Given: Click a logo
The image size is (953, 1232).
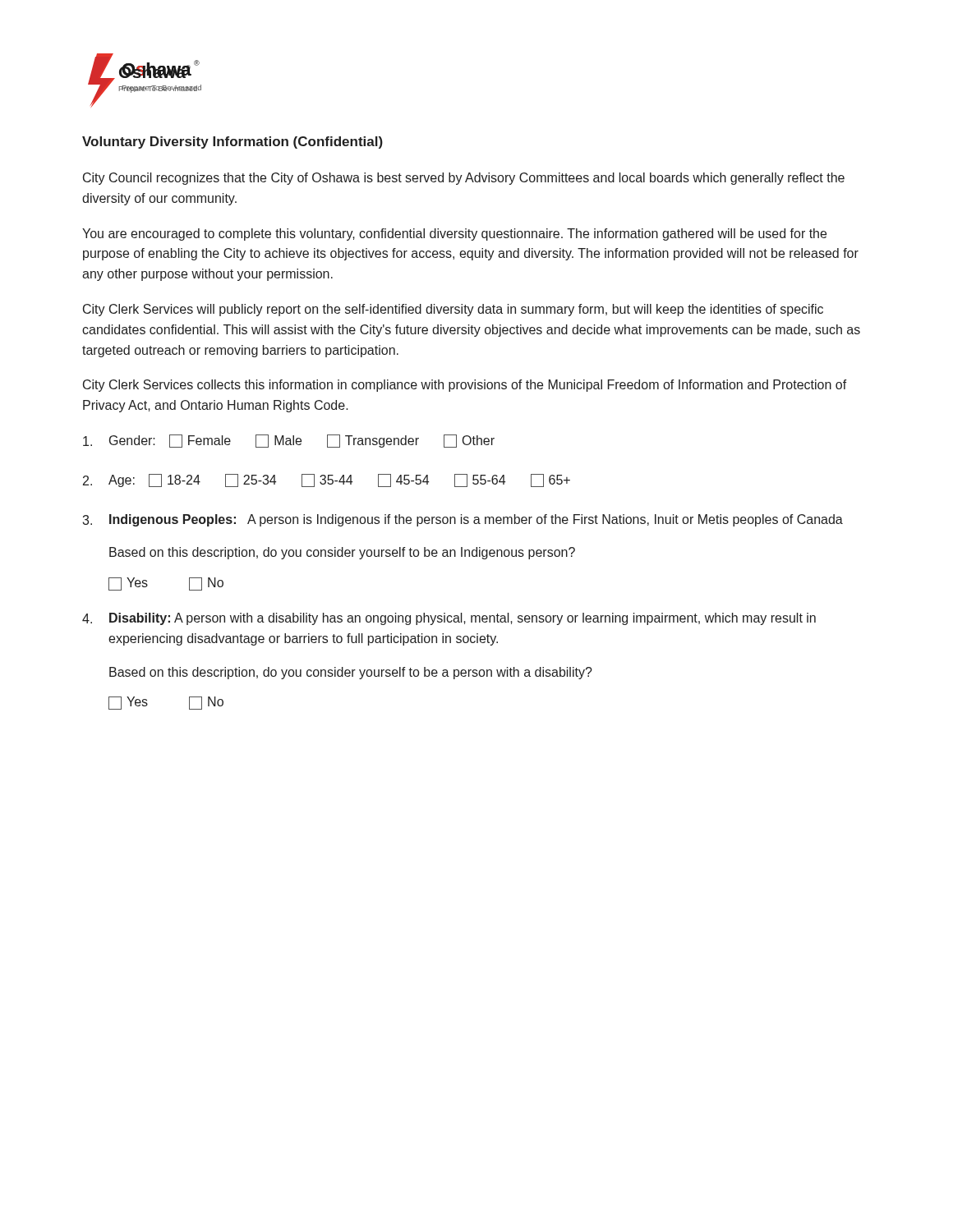Looking at the screenshot, I should pyautogui.click(x=476, y=80).
